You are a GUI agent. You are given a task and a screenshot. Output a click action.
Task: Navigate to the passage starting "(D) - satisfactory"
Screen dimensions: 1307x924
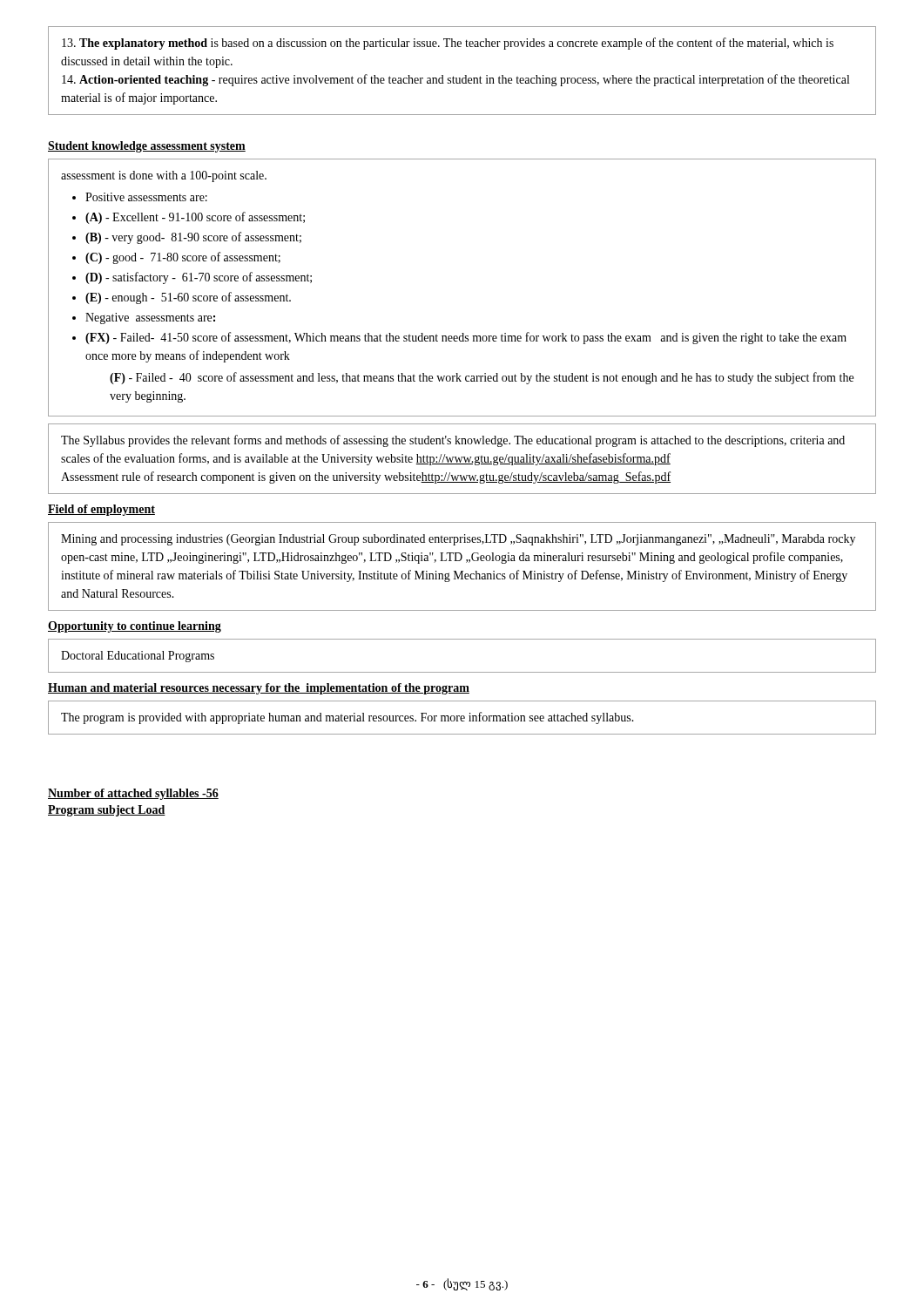(x=199, y=277)
